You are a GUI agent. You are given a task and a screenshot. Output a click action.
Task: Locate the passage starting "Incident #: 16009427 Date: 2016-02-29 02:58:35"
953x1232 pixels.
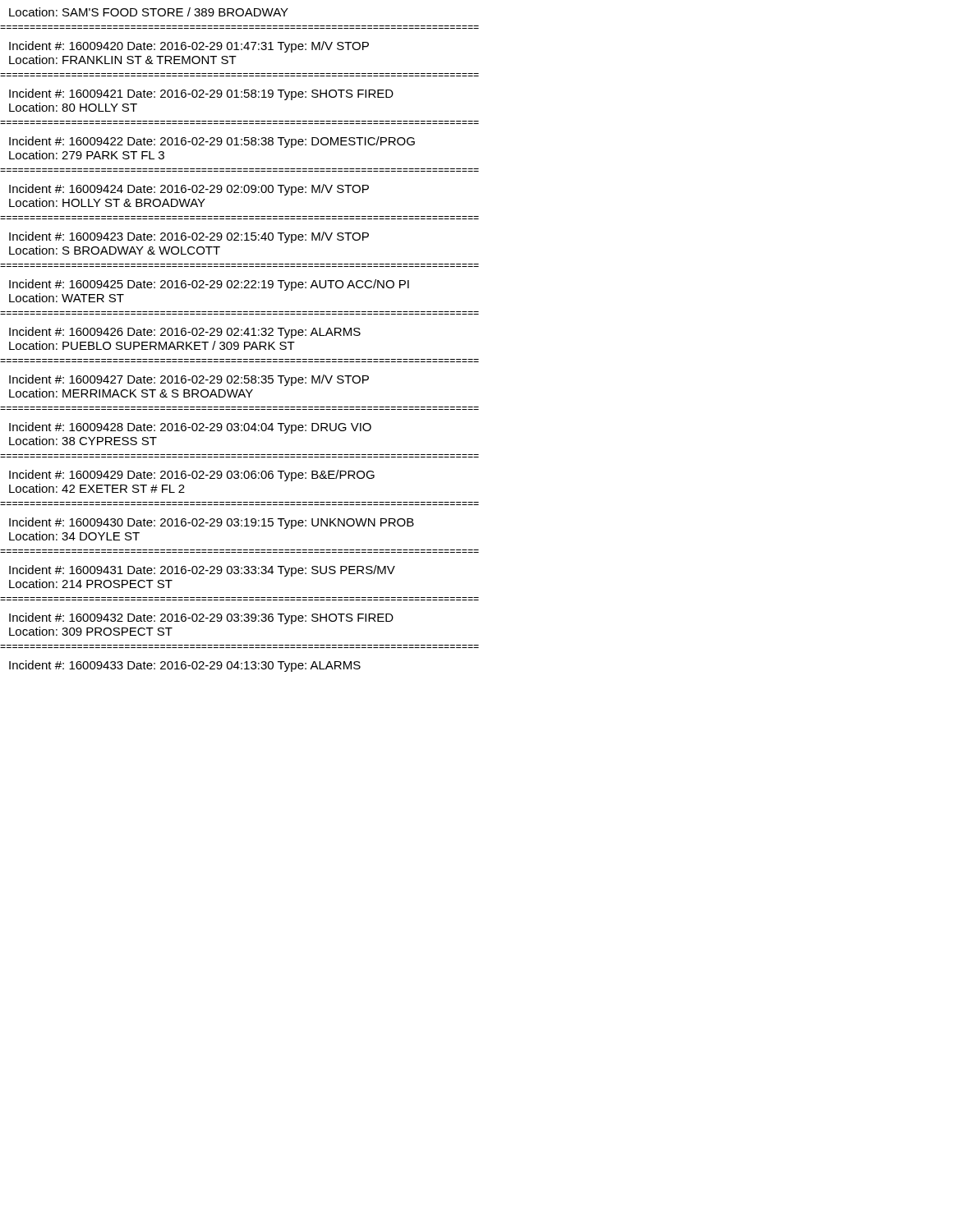[189, 380]
